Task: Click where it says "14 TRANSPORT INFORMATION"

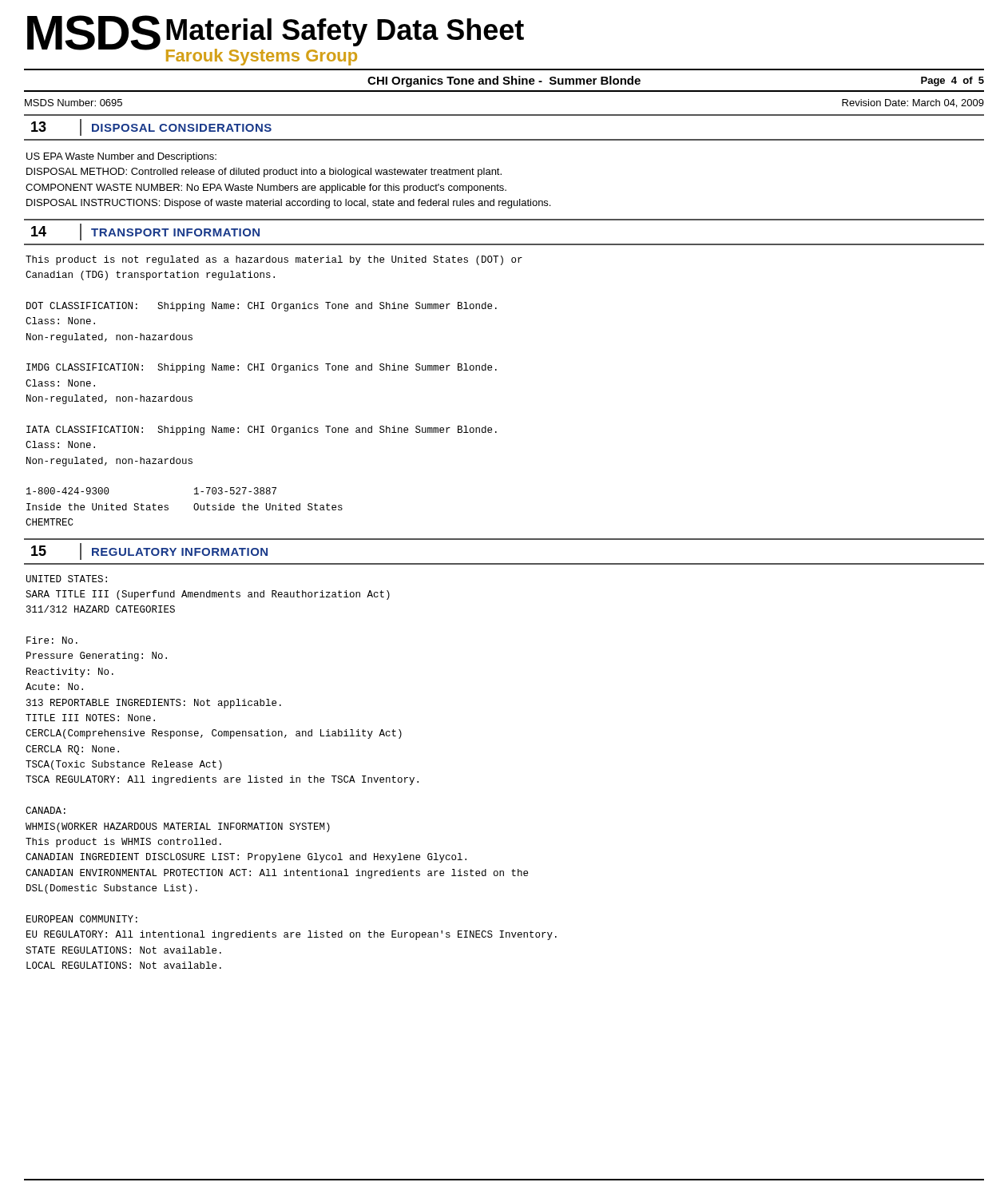Action: coord(146,232)
